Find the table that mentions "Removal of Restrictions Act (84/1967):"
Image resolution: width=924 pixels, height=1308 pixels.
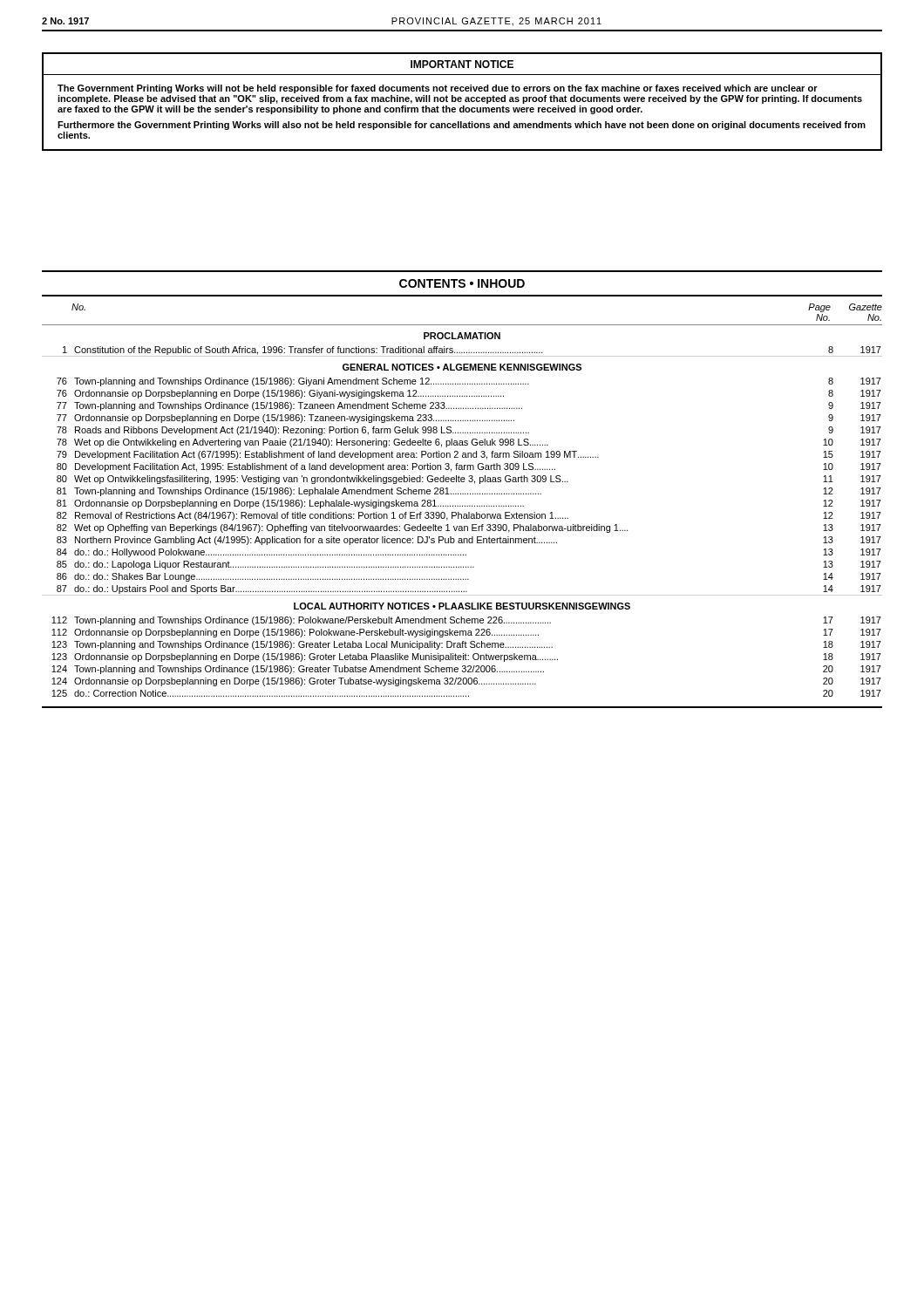pyautogui.click(x=462, y=513)
